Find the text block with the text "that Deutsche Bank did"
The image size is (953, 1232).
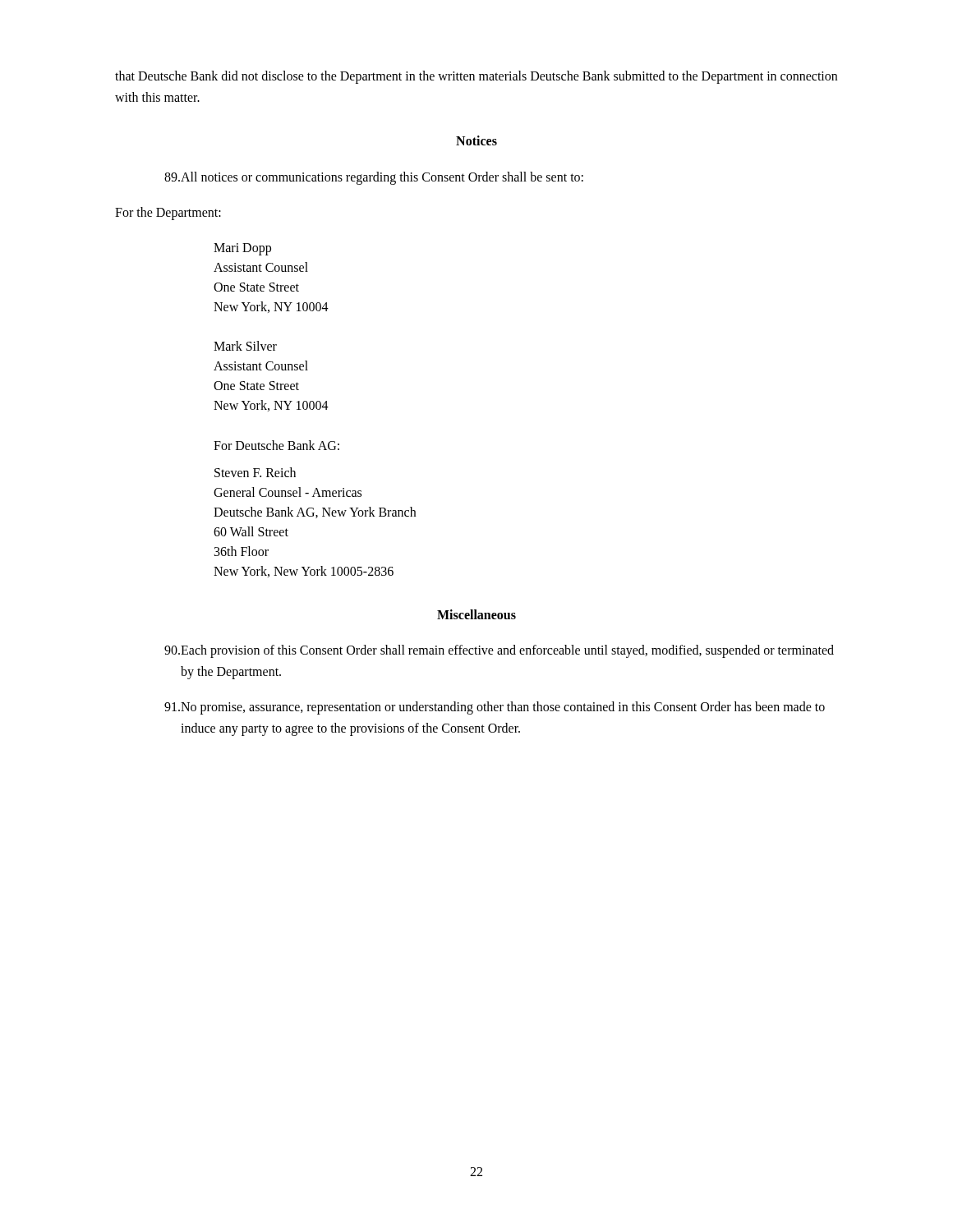pos(476,86)
